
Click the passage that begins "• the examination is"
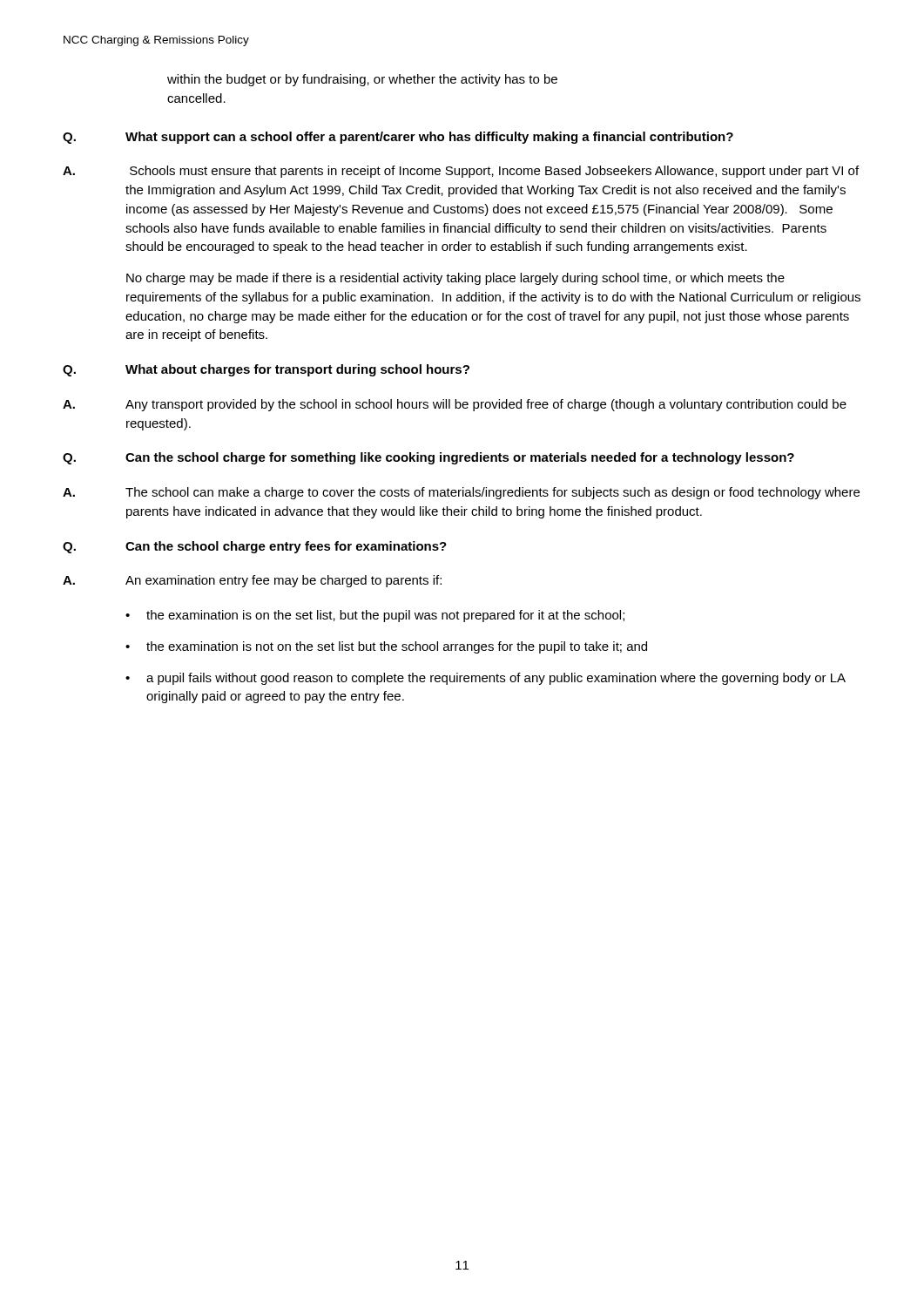coord(493,631)
